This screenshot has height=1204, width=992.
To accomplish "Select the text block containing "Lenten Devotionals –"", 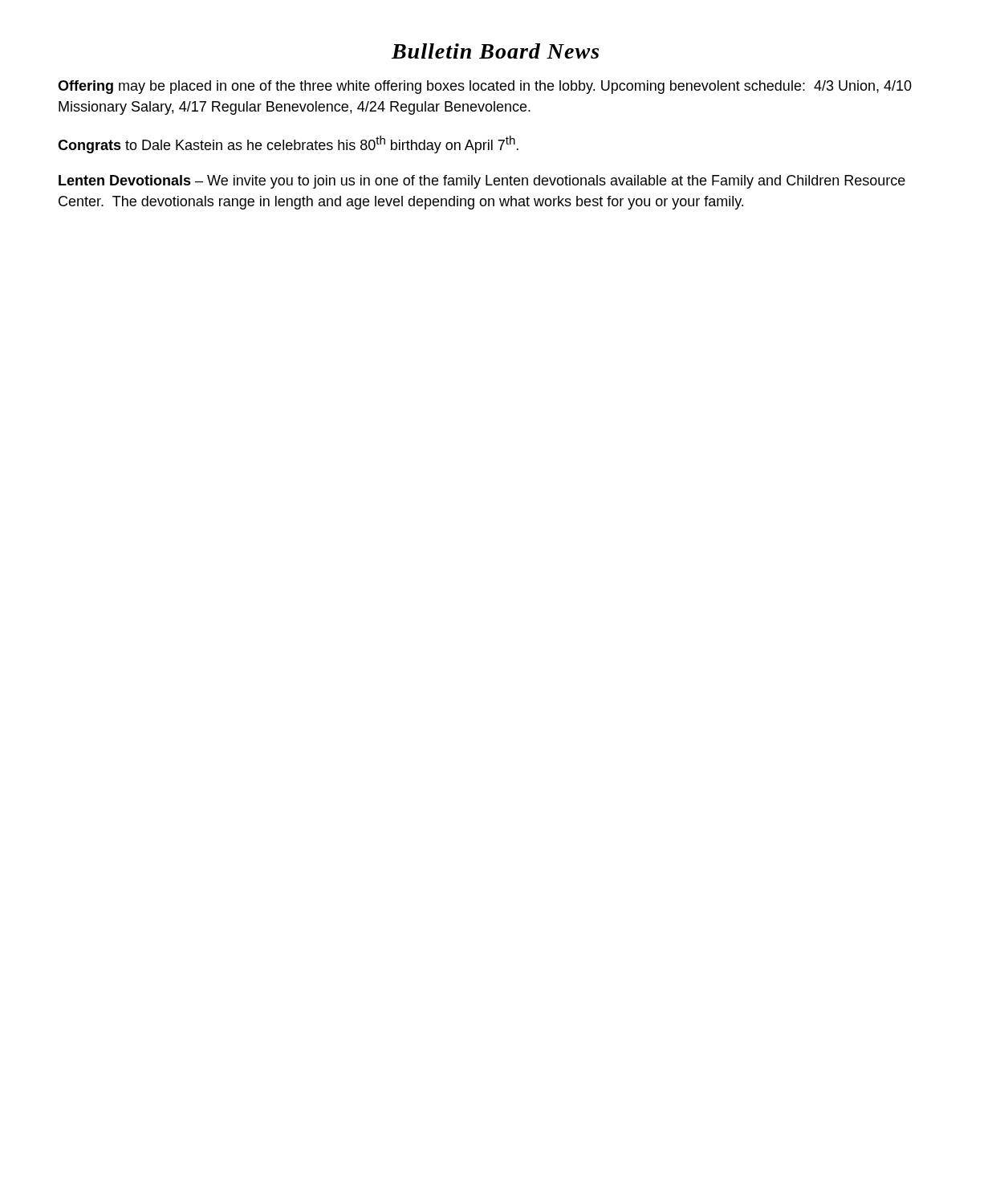I will 482,191.
